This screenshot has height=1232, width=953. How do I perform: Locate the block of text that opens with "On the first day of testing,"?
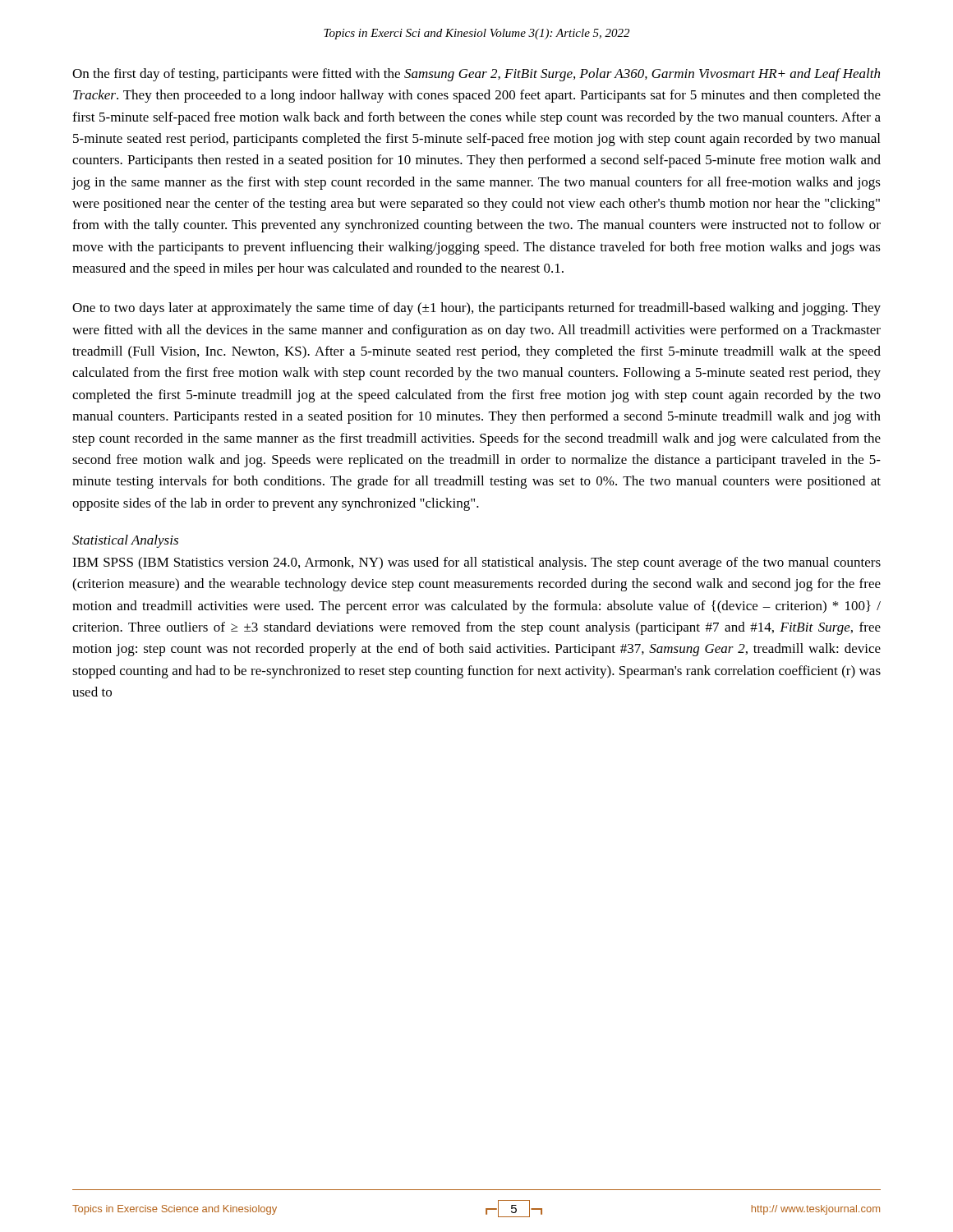476,171
